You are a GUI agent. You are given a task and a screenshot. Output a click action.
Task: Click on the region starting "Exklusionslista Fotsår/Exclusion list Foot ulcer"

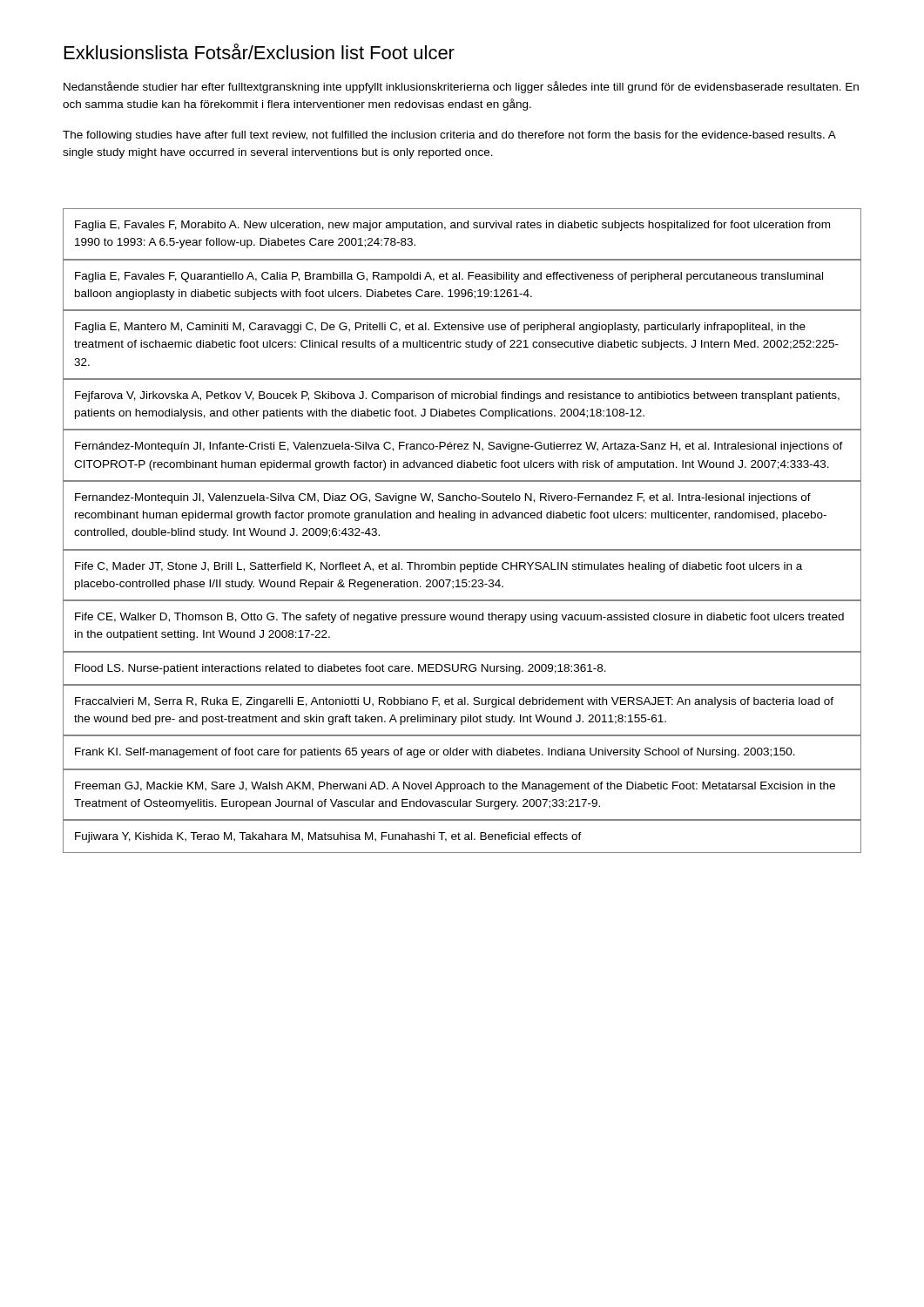tap(259, 53)
